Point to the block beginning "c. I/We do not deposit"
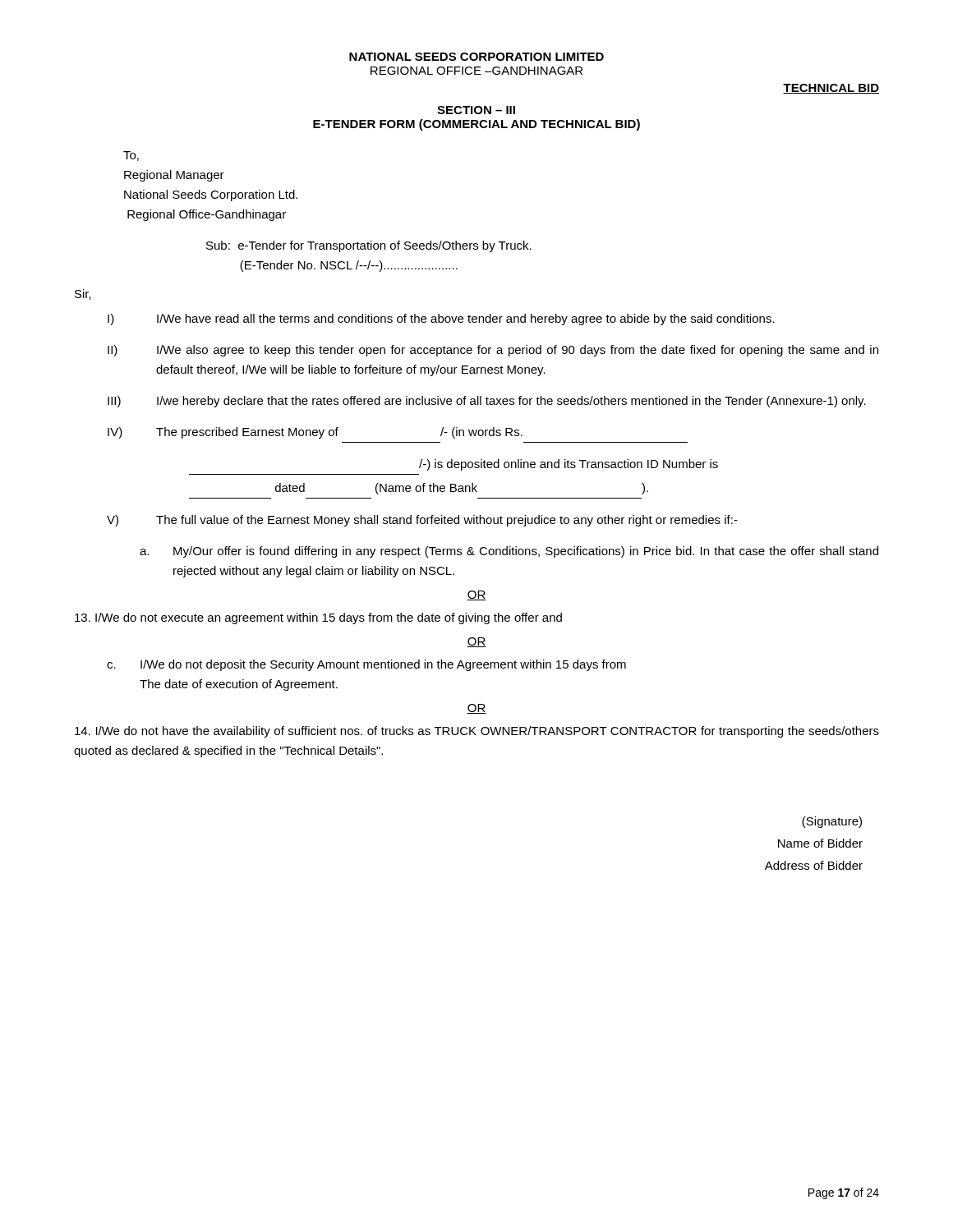Screen dimensions: 1232x953 point(493,674)
